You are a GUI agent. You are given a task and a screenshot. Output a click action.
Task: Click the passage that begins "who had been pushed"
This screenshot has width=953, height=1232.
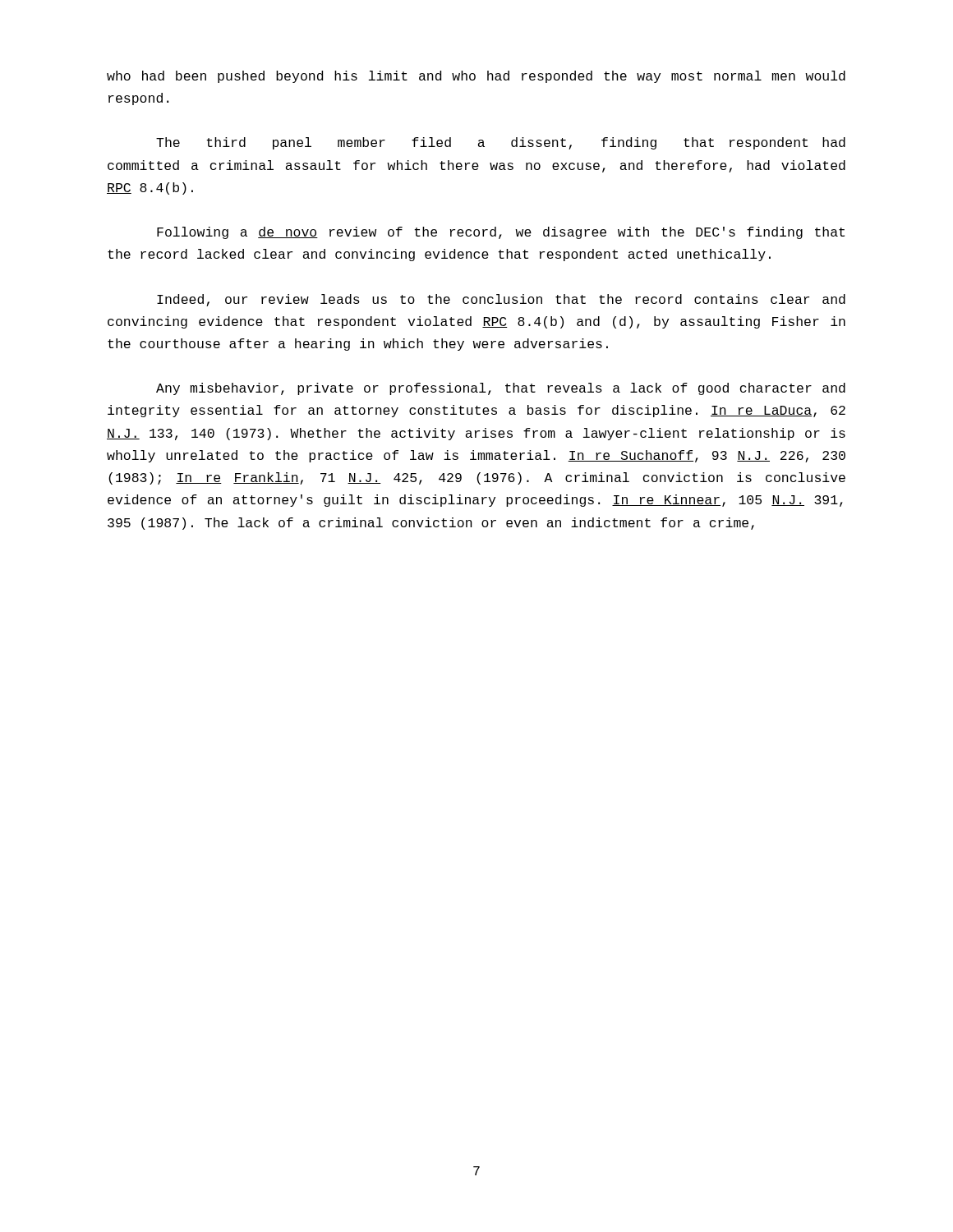click(x=476, y=88)
